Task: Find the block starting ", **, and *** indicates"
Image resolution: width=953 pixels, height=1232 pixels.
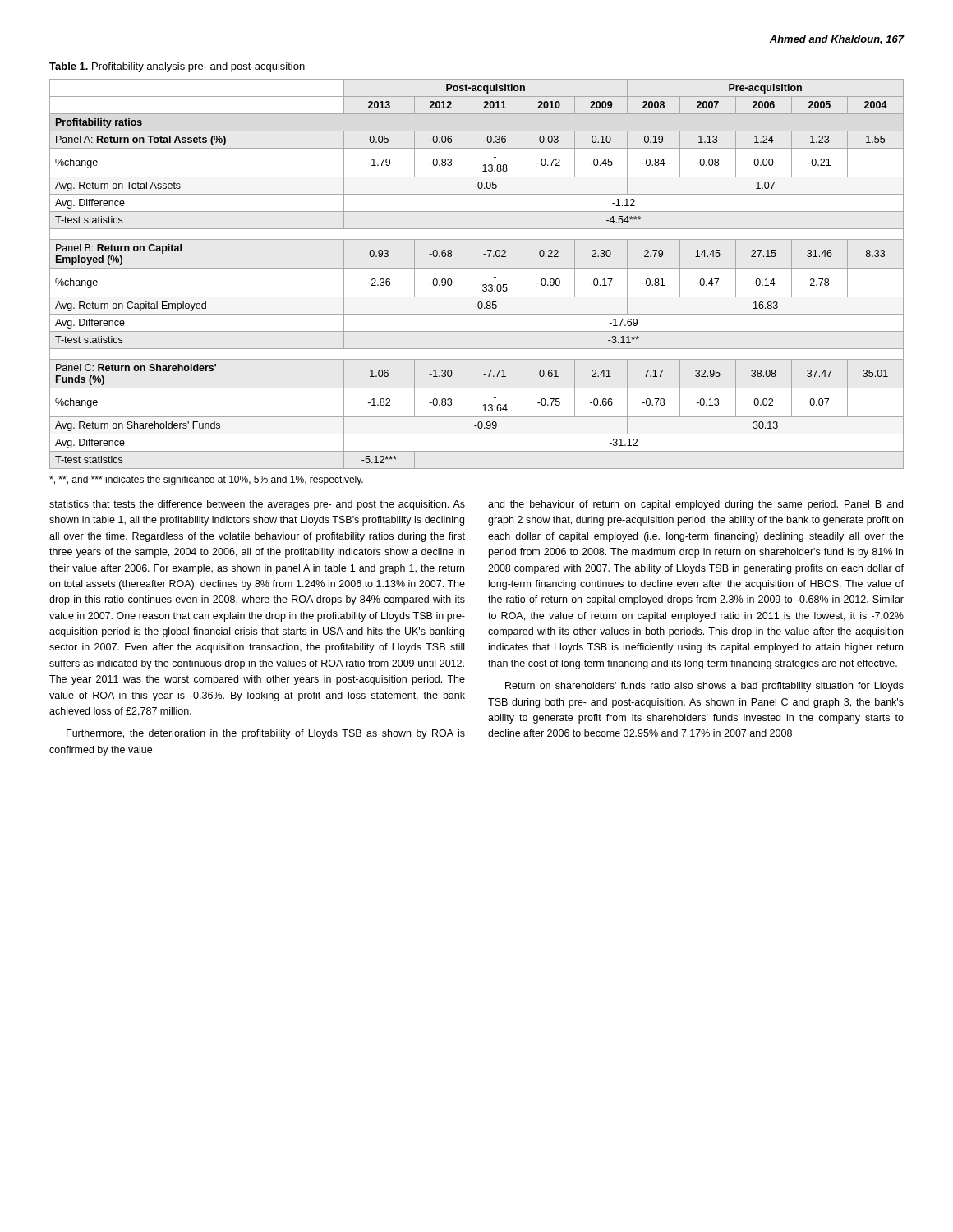Action: [206, 480]
